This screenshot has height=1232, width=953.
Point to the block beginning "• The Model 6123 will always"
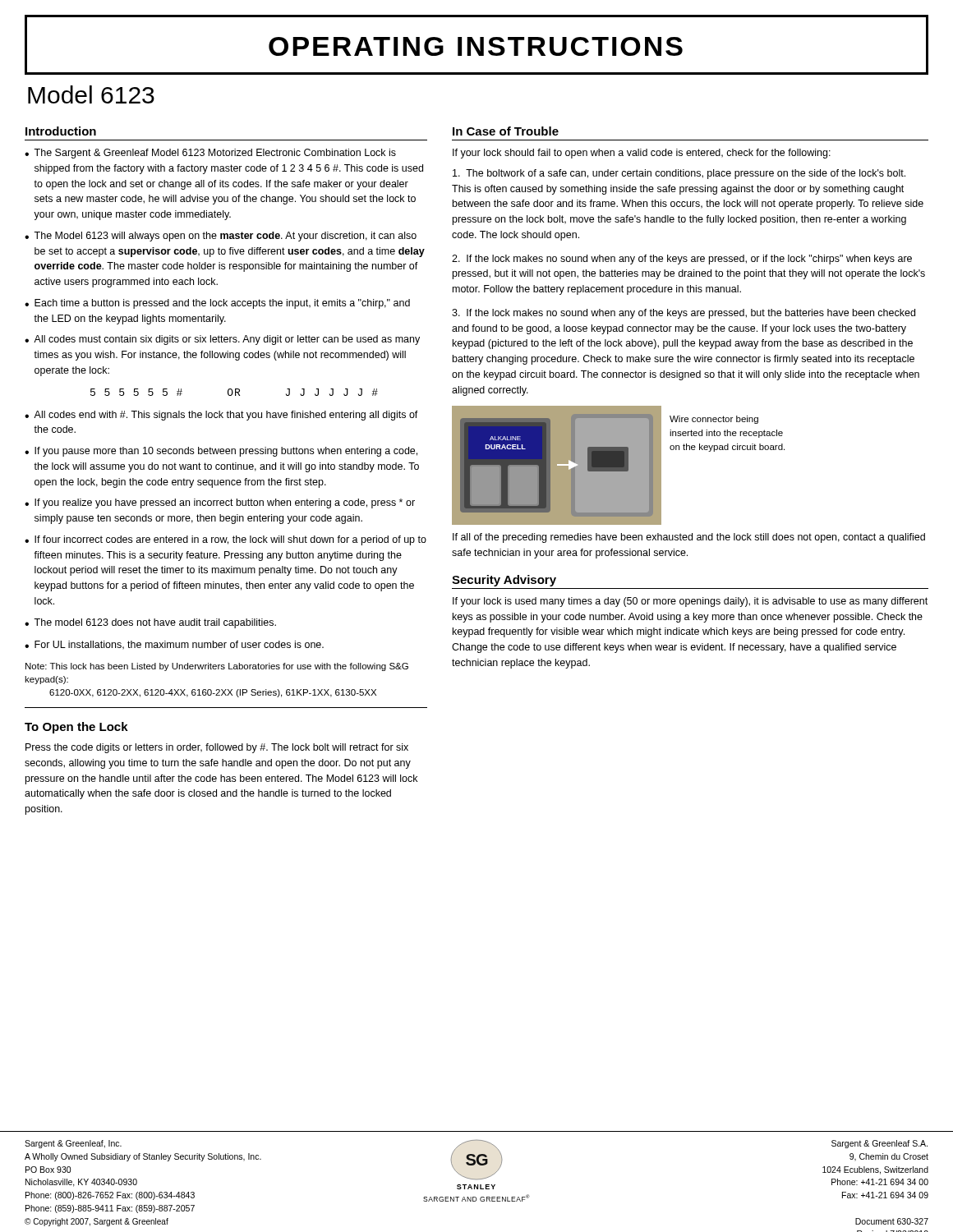point(226,259)
